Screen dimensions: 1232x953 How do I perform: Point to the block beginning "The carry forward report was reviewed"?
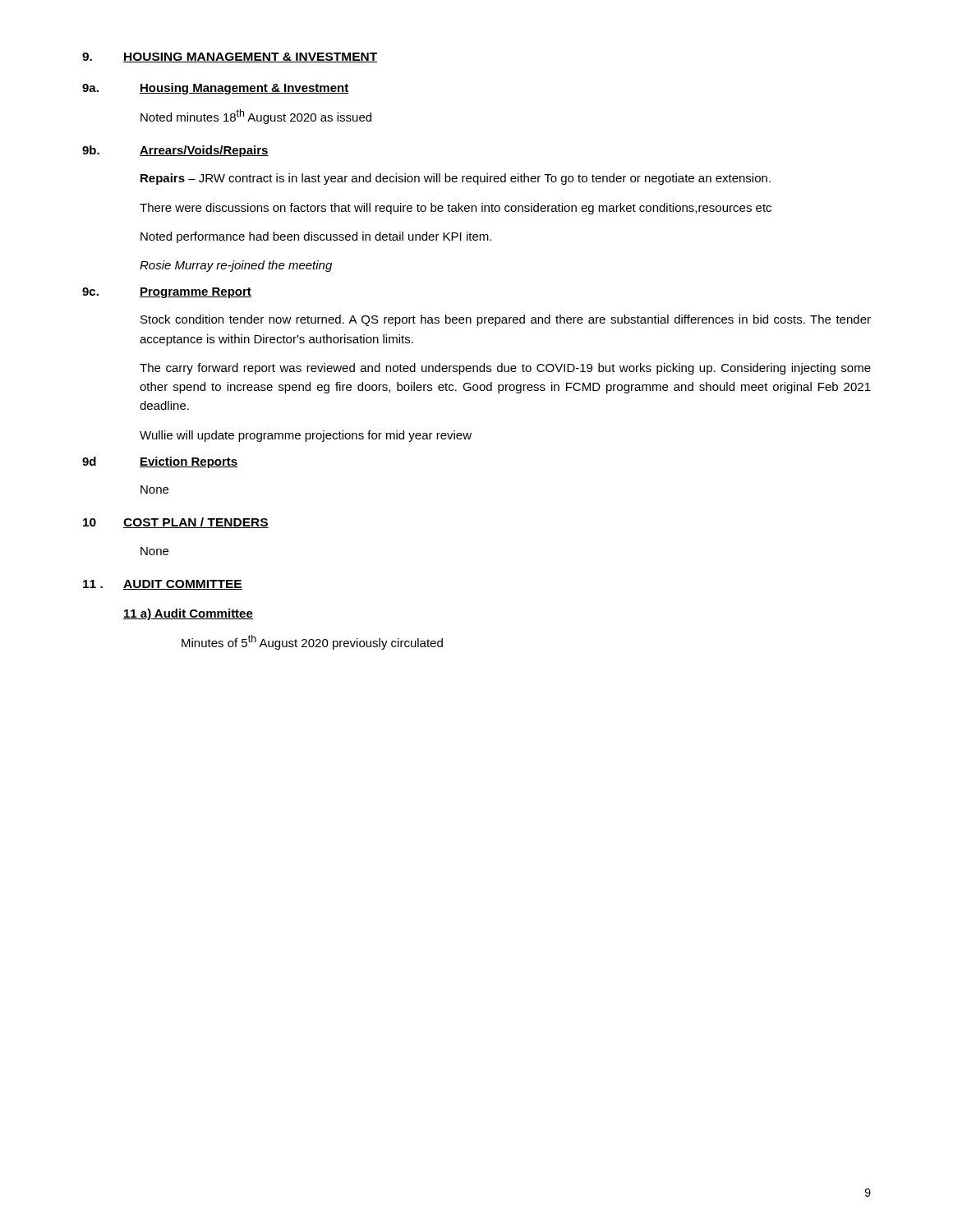click(505, 386)
